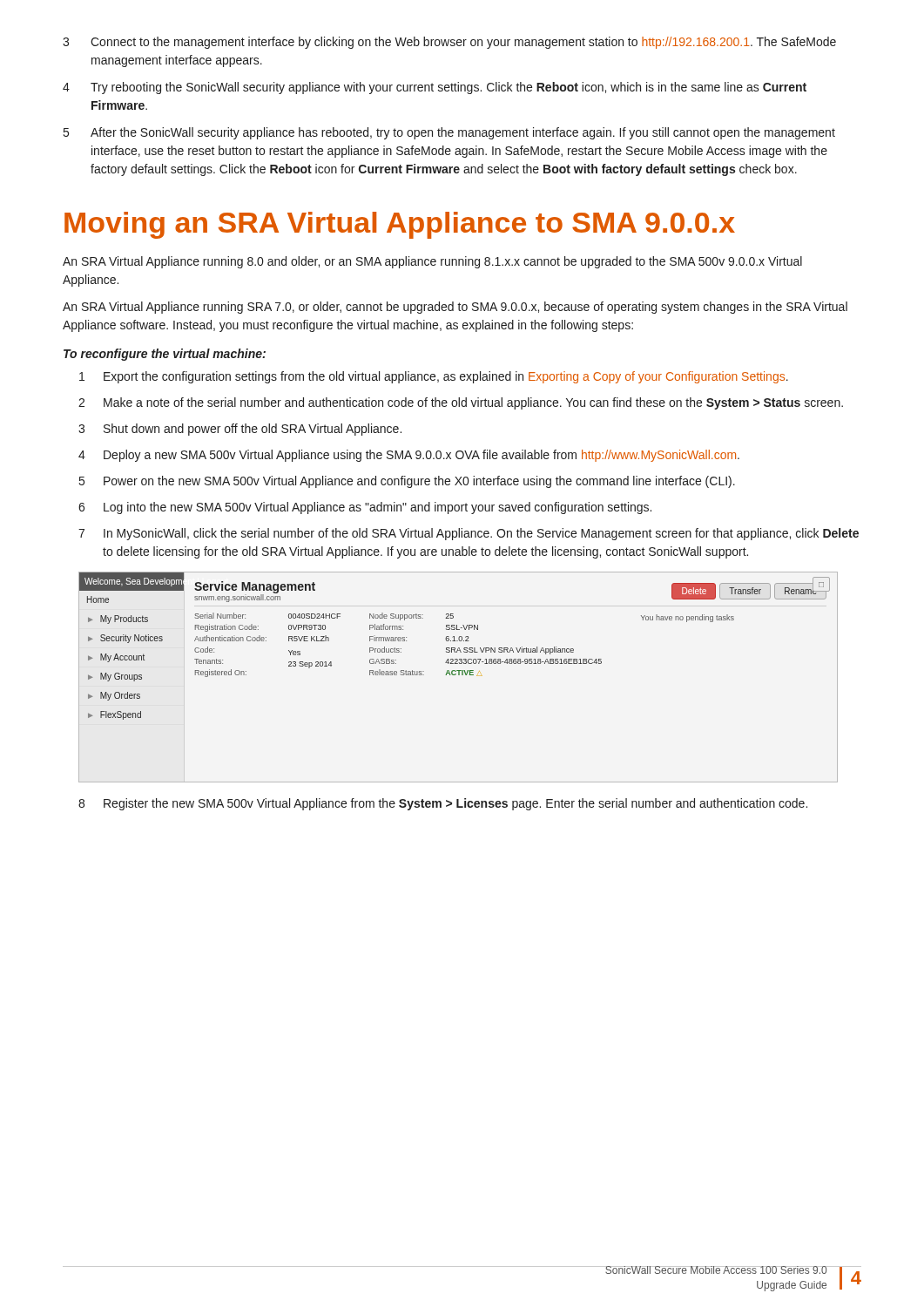Click the passage that begins "4 Try rebooting the SonicWall security appliance"
Screen dimensions: 1307x924
tap(462, 97)
